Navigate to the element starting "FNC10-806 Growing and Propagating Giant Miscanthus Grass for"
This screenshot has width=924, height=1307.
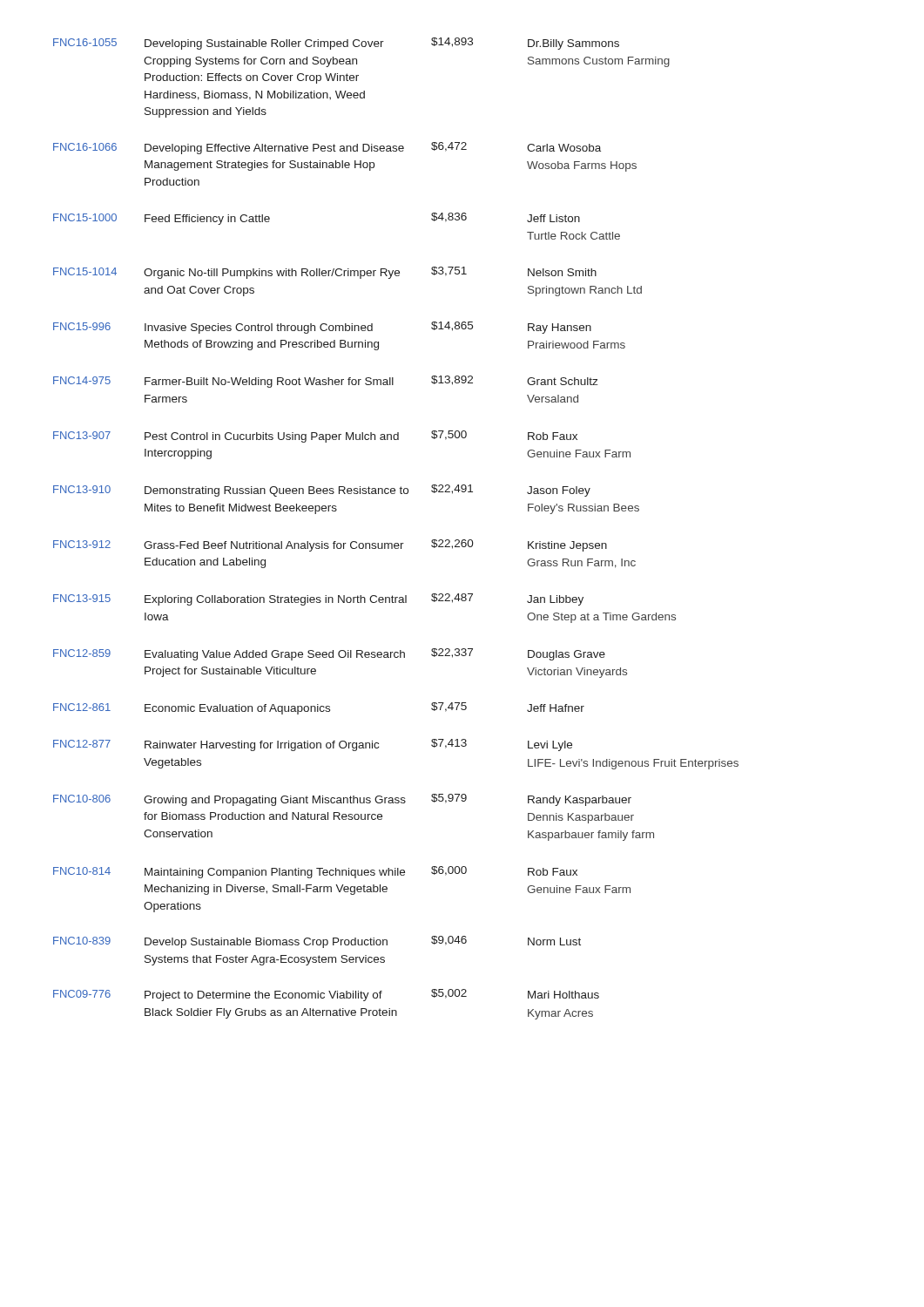[342, 800]
